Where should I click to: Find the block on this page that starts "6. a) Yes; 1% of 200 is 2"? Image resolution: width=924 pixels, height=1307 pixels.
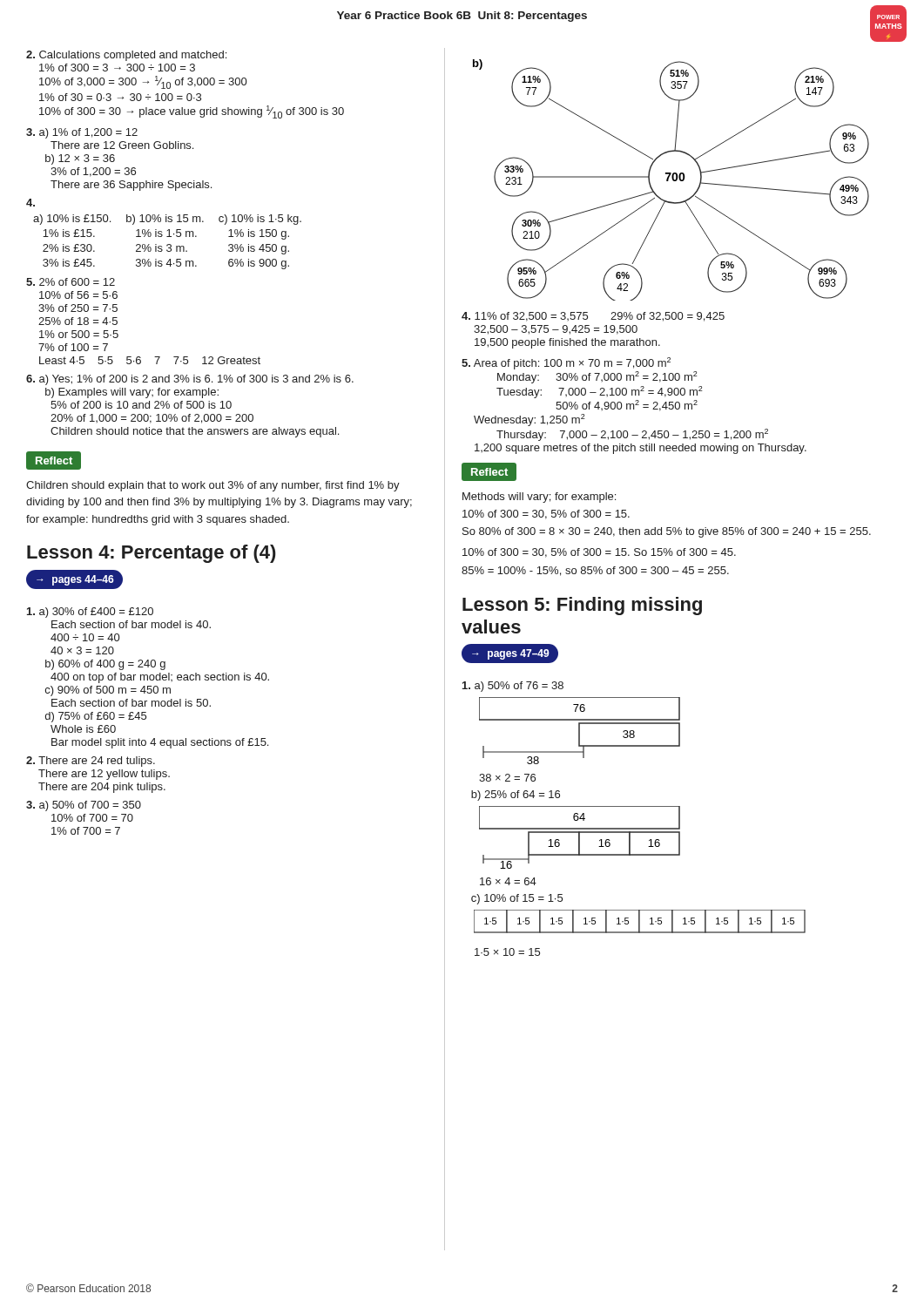(226, 405)
